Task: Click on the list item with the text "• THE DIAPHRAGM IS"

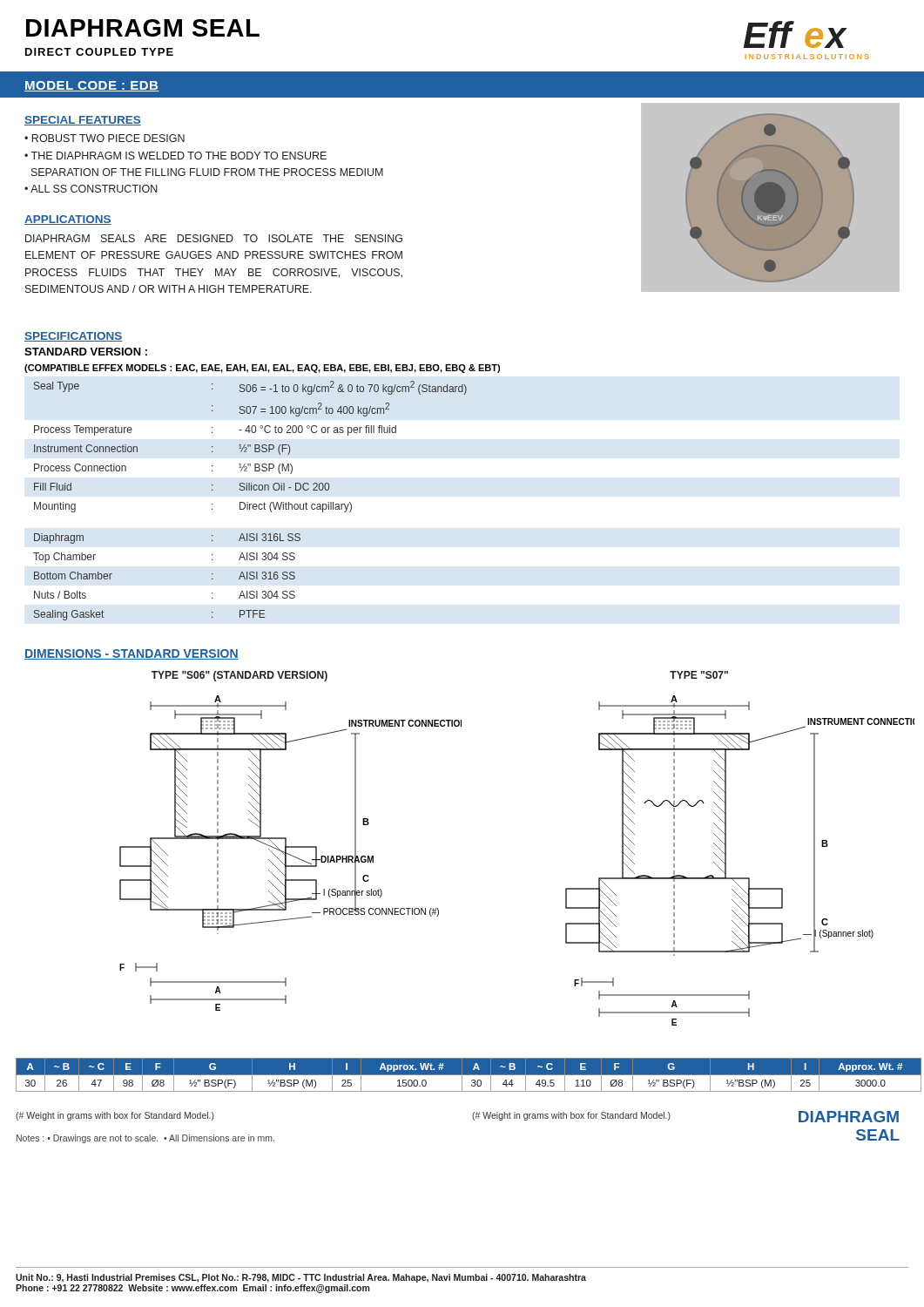Action: tap(204, 164)
